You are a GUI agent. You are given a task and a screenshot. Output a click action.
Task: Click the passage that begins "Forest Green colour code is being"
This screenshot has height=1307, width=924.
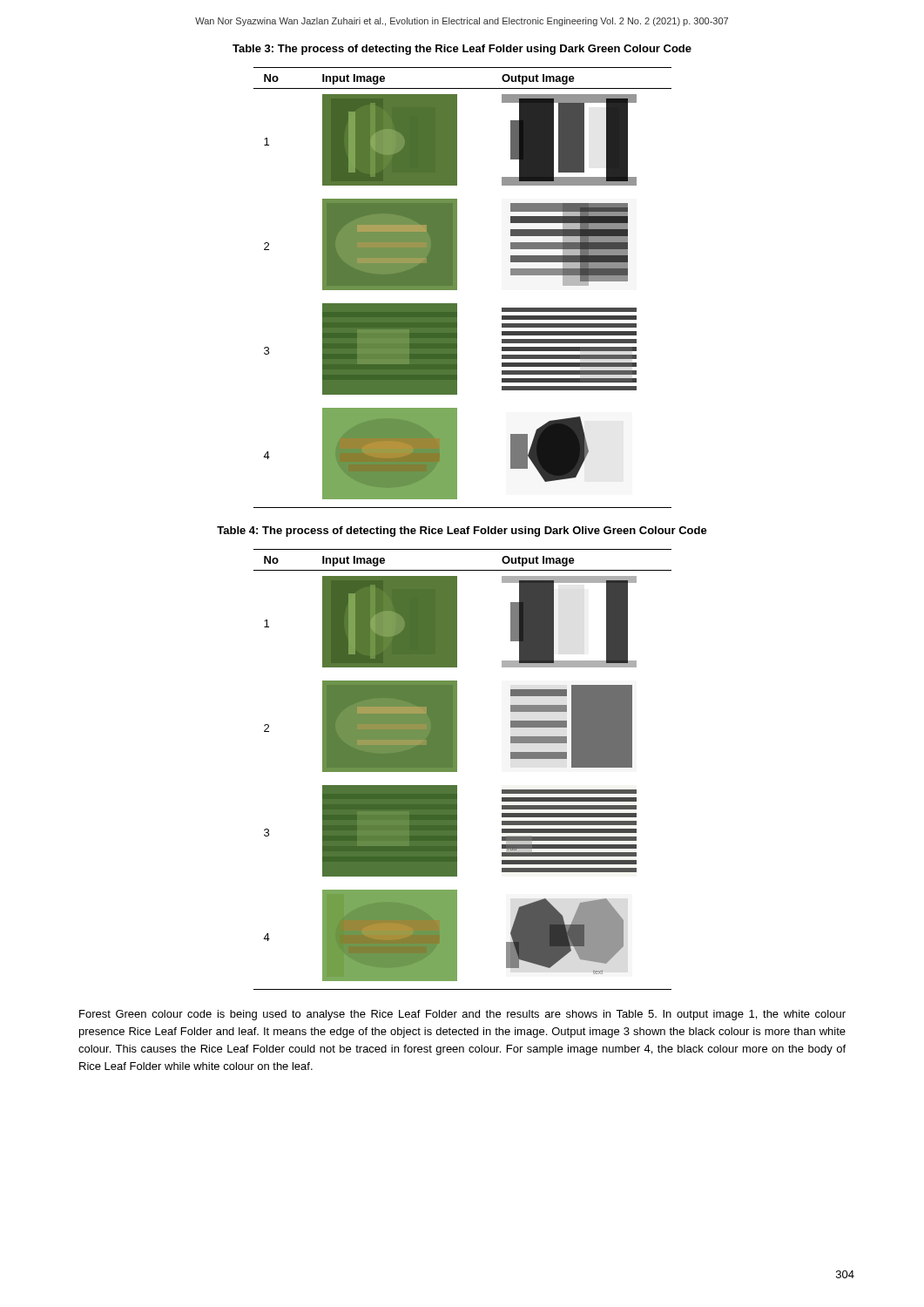462,1040
